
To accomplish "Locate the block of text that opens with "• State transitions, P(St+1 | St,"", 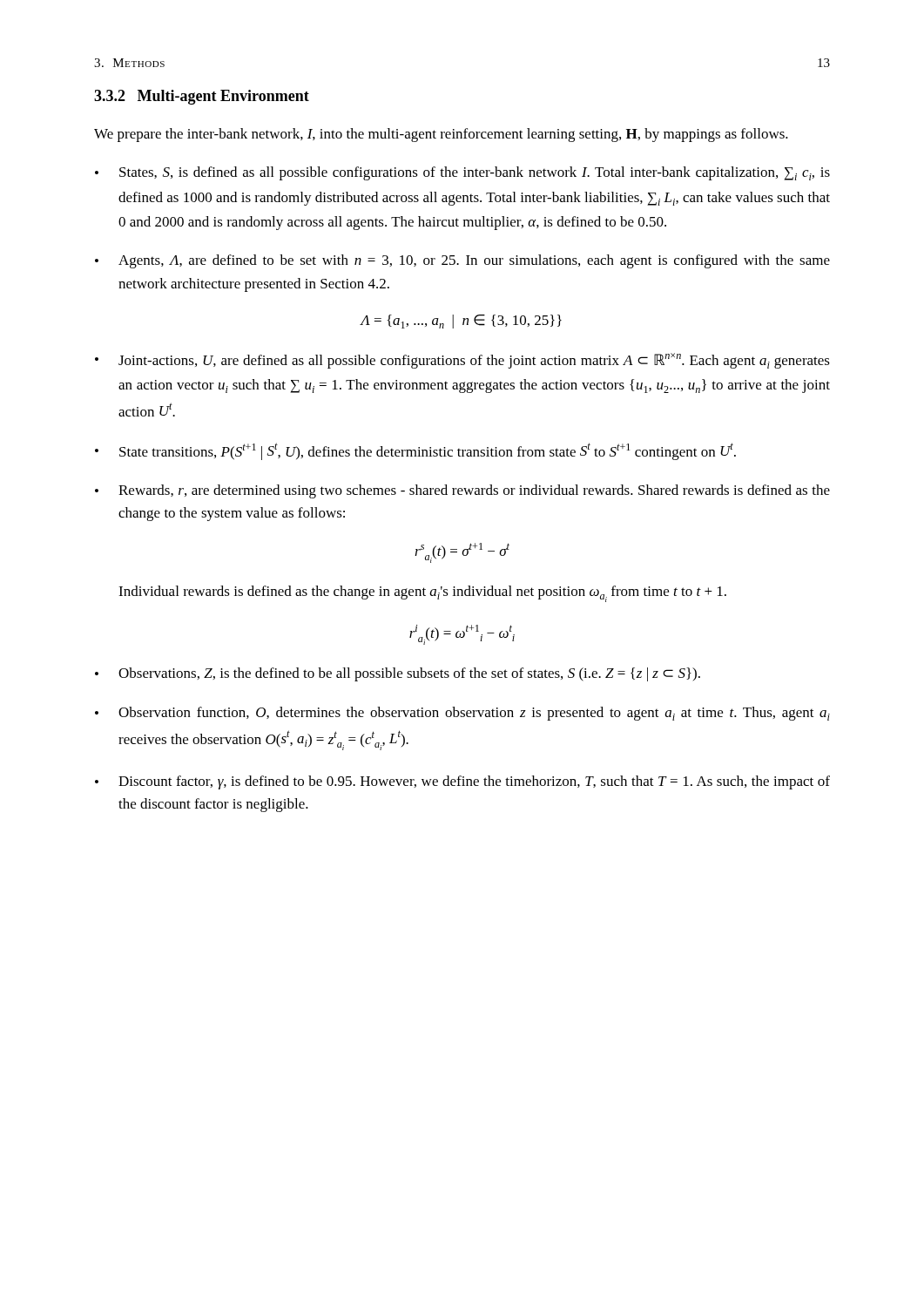I will 462,451.
